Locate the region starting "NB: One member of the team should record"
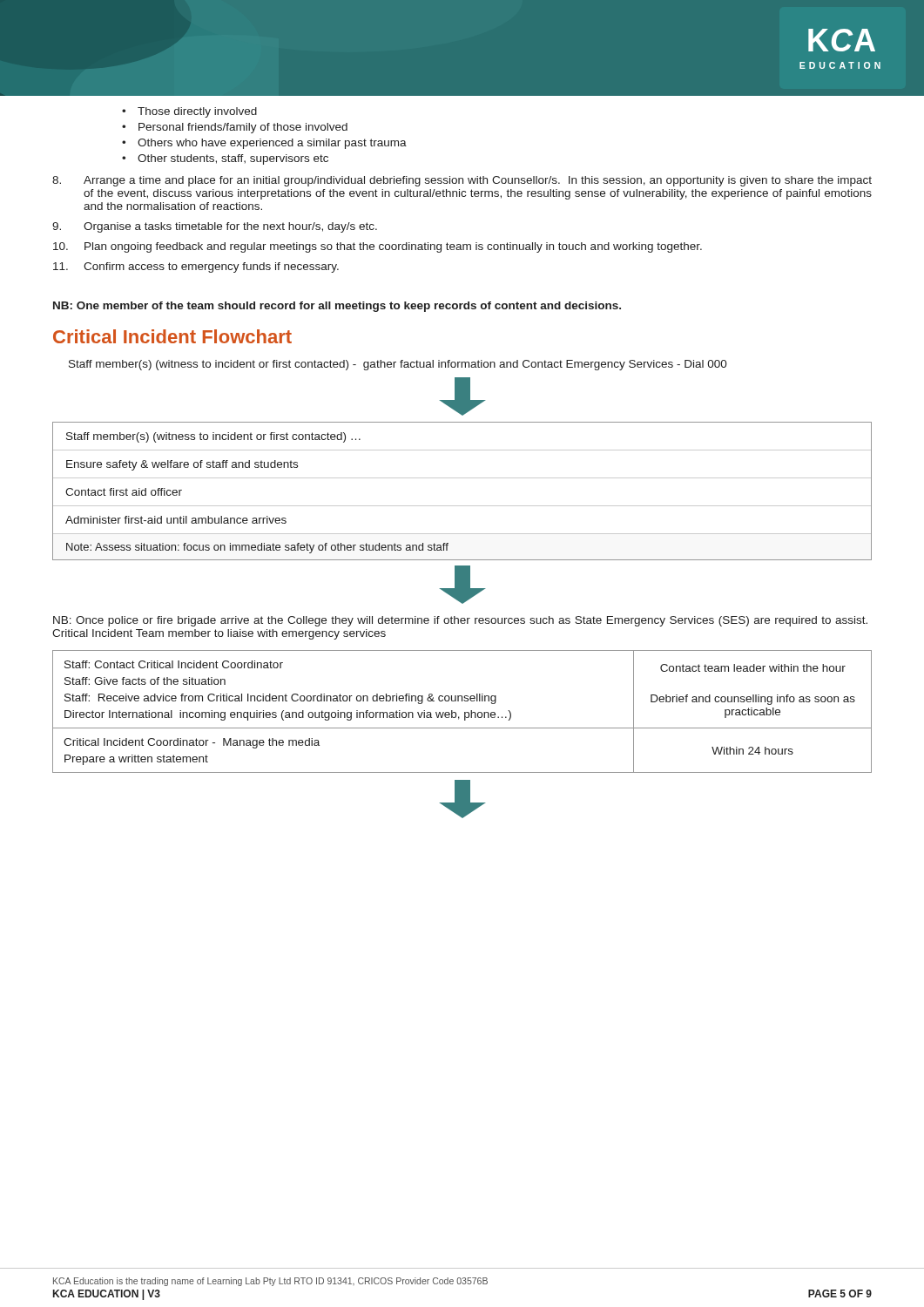Image resolution: width=924 pixels, height=1307 pixels. point(337,305)
